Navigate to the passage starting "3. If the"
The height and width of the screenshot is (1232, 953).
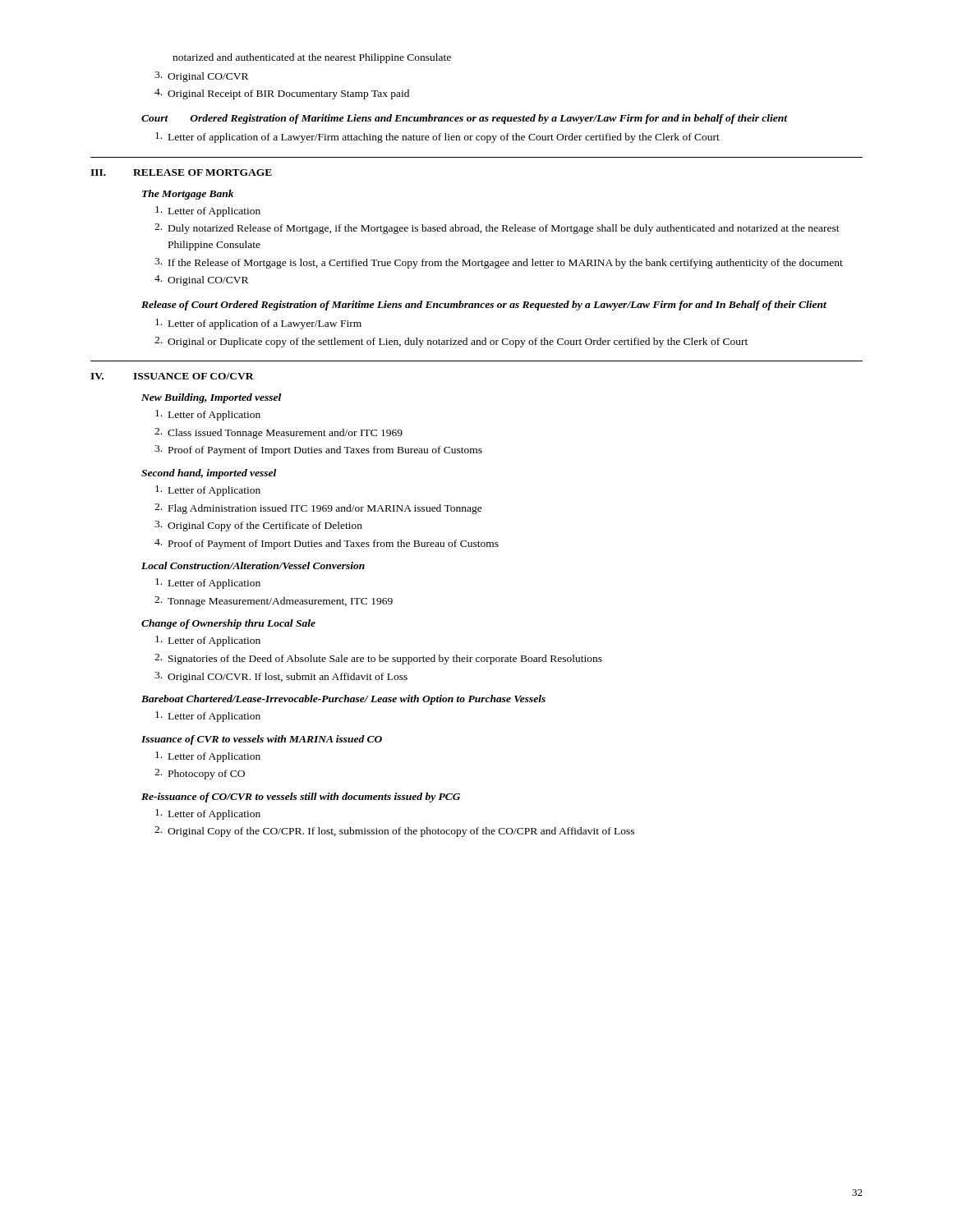[x=502, y=262]
